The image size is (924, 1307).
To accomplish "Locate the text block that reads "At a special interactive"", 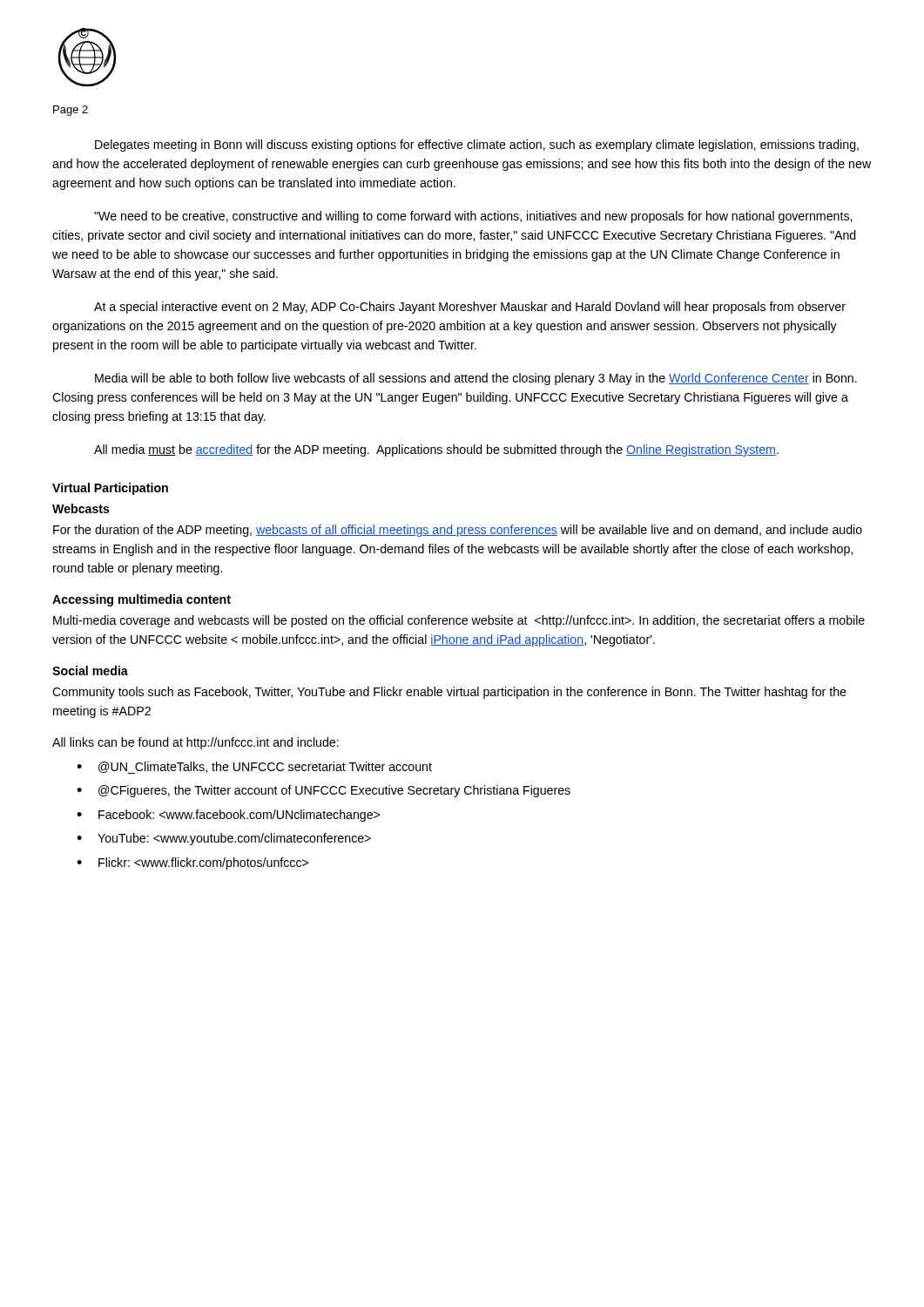I will coord(449,326).
